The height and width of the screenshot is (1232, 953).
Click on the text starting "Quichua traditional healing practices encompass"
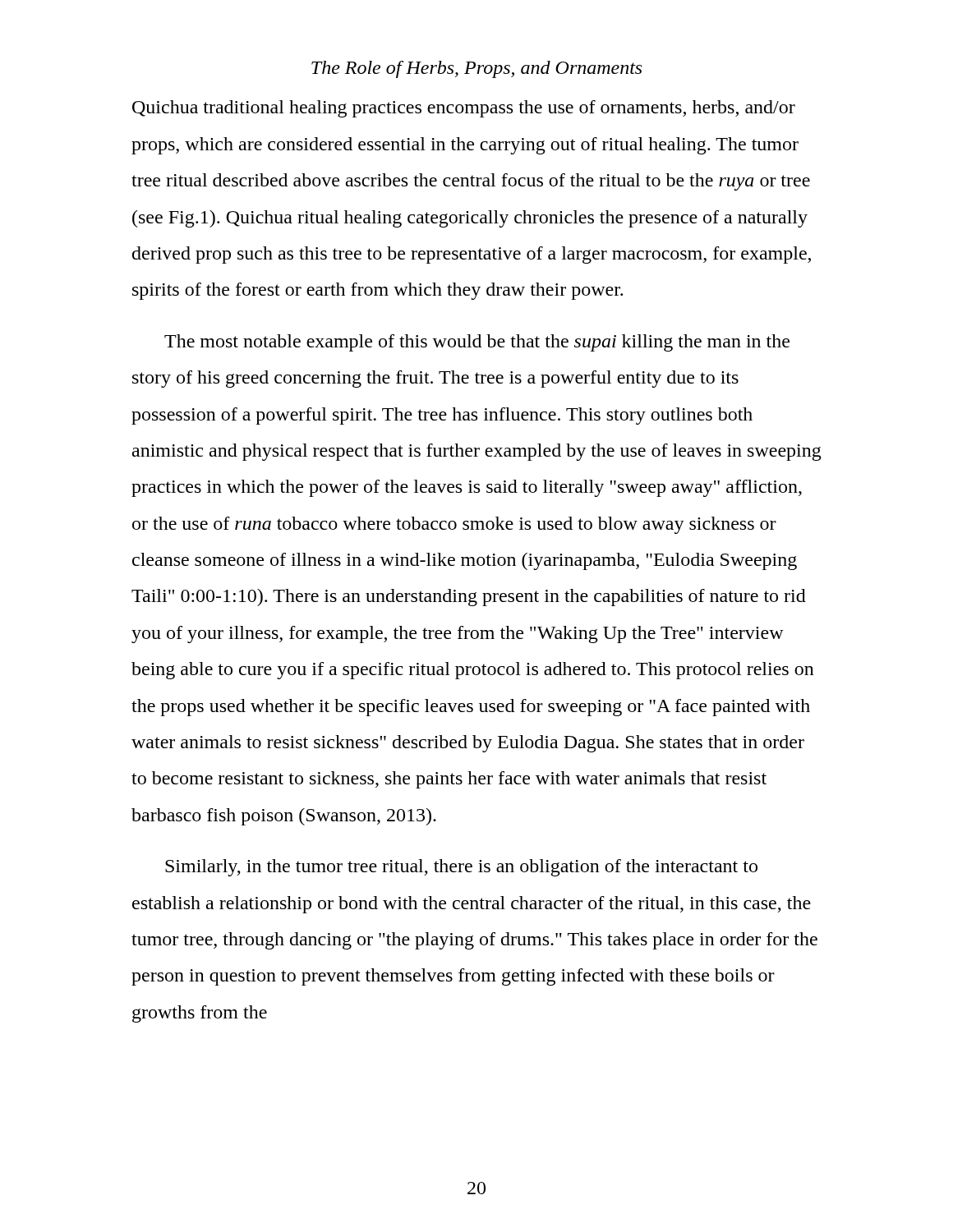pos(464,109)
